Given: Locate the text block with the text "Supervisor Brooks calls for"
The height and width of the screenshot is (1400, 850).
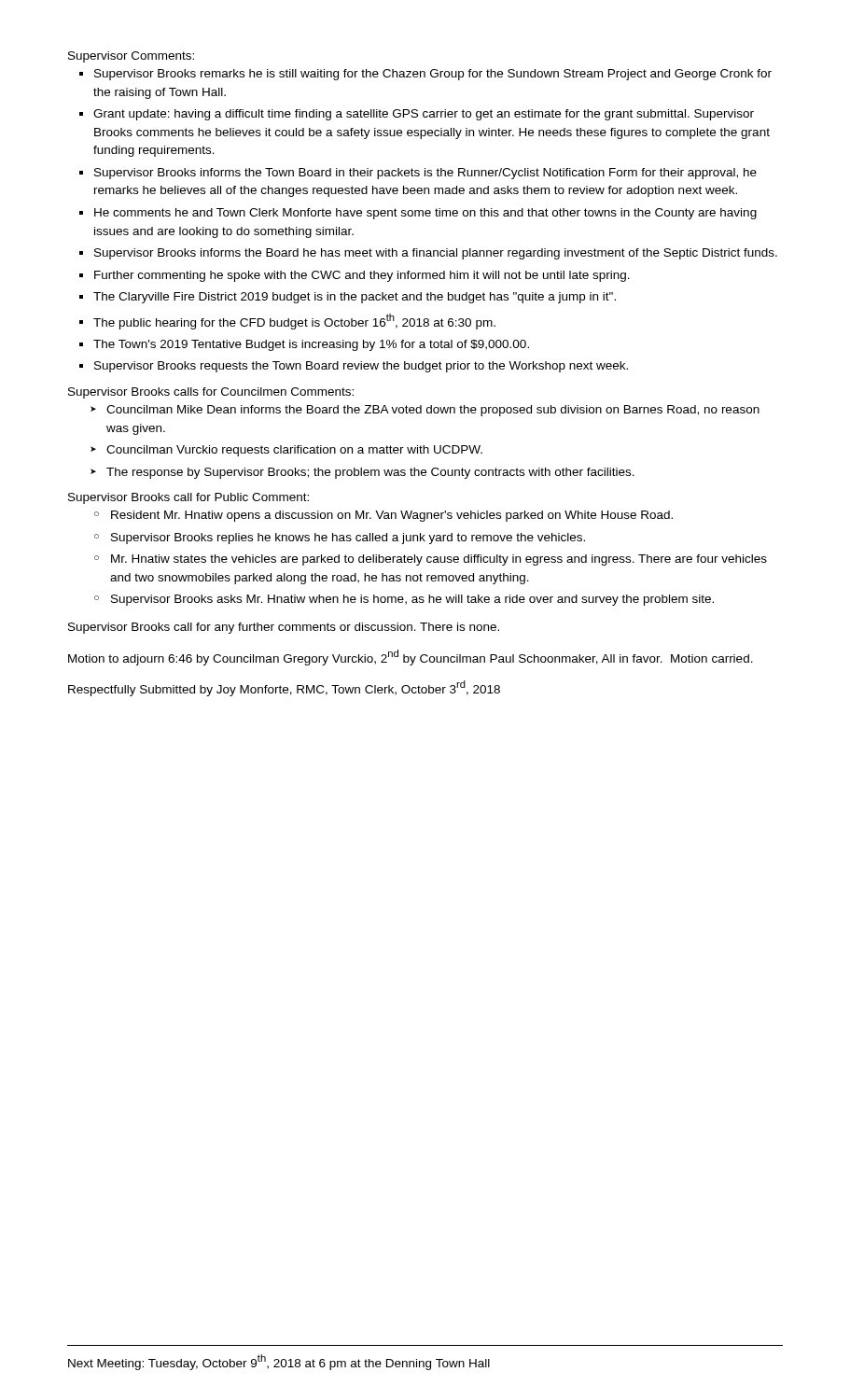Looking at the screenshot, I should pyautogui.click(x=211, y=391).
